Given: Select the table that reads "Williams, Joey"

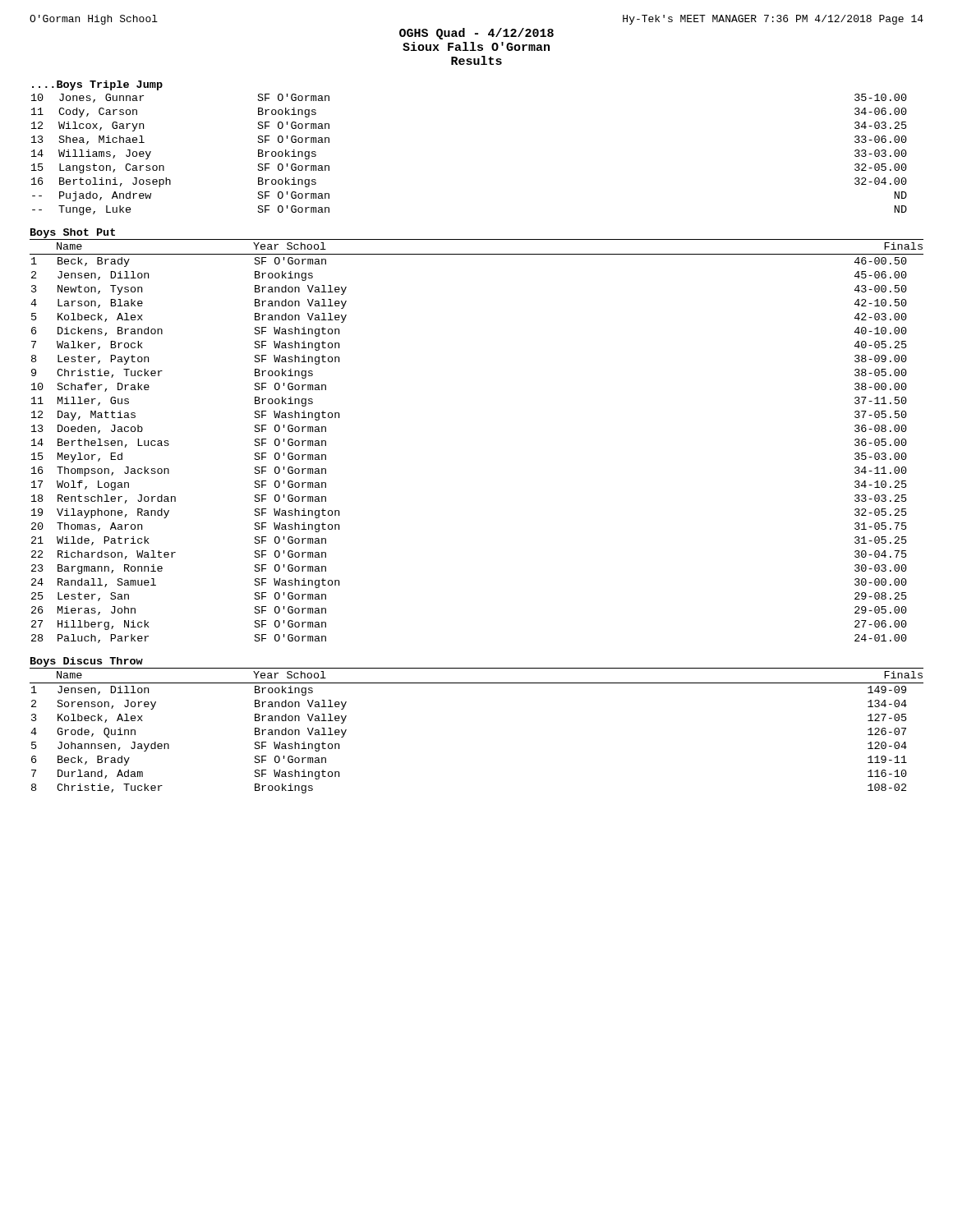Looking at the screenshot, I should pyautogui.click(x=476, y=154).
